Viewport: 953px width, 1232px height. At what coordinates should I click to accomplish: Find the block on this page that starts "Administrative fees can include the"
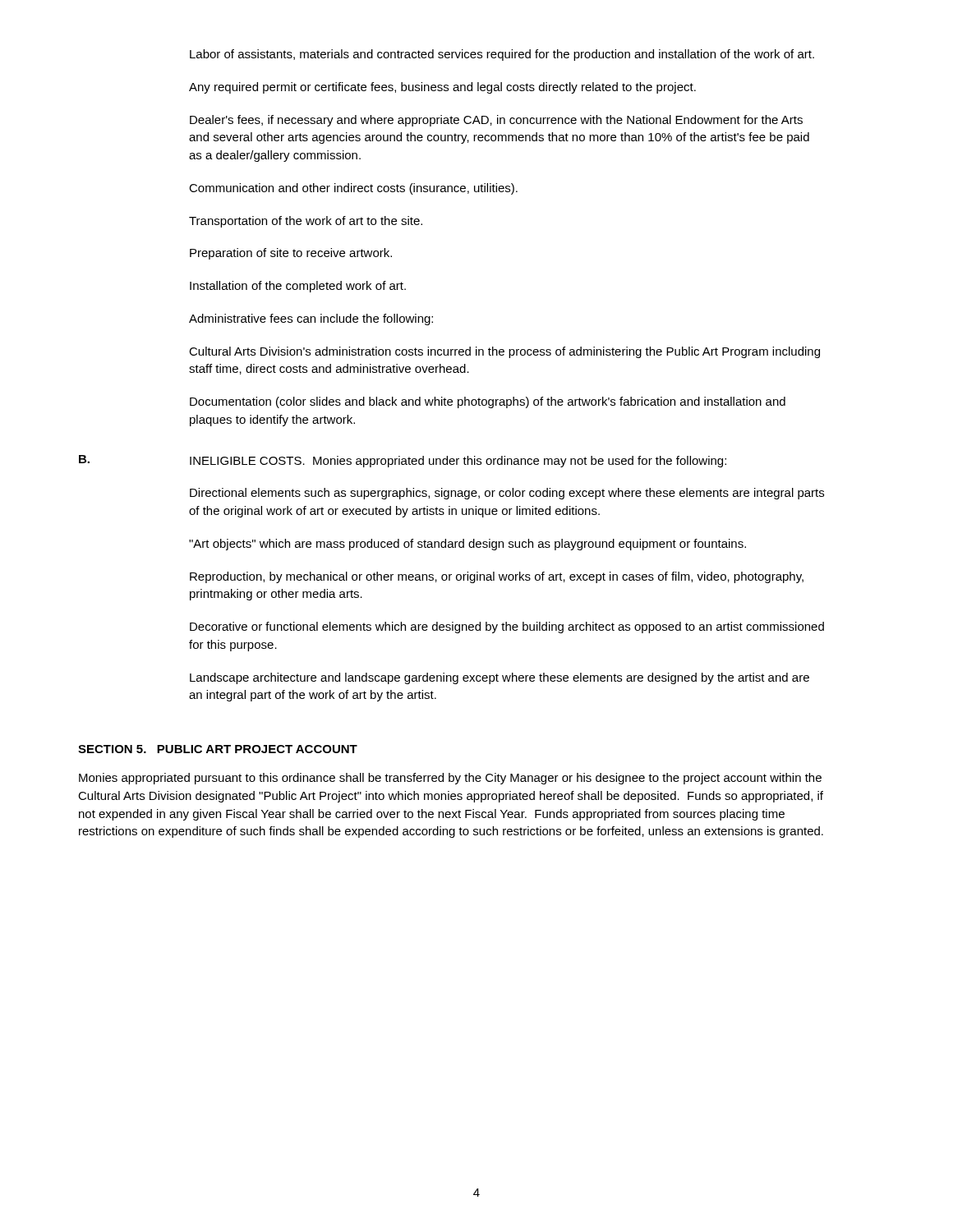pyautogui.click(x=312, y=318)
